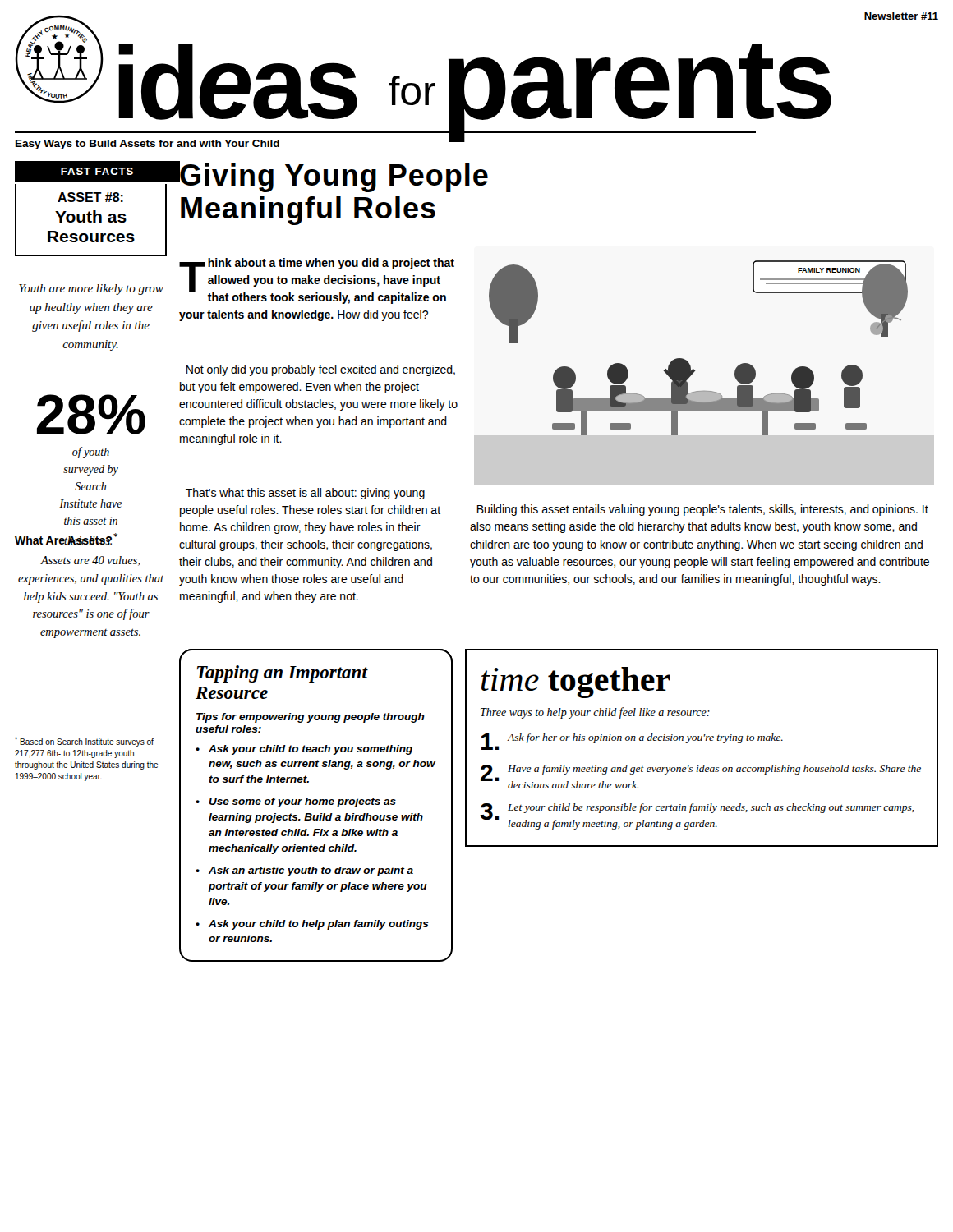Find the text starting "Tips for empowering young people through"
Viewport: 953px width, 1232px height.
[310, 722]
